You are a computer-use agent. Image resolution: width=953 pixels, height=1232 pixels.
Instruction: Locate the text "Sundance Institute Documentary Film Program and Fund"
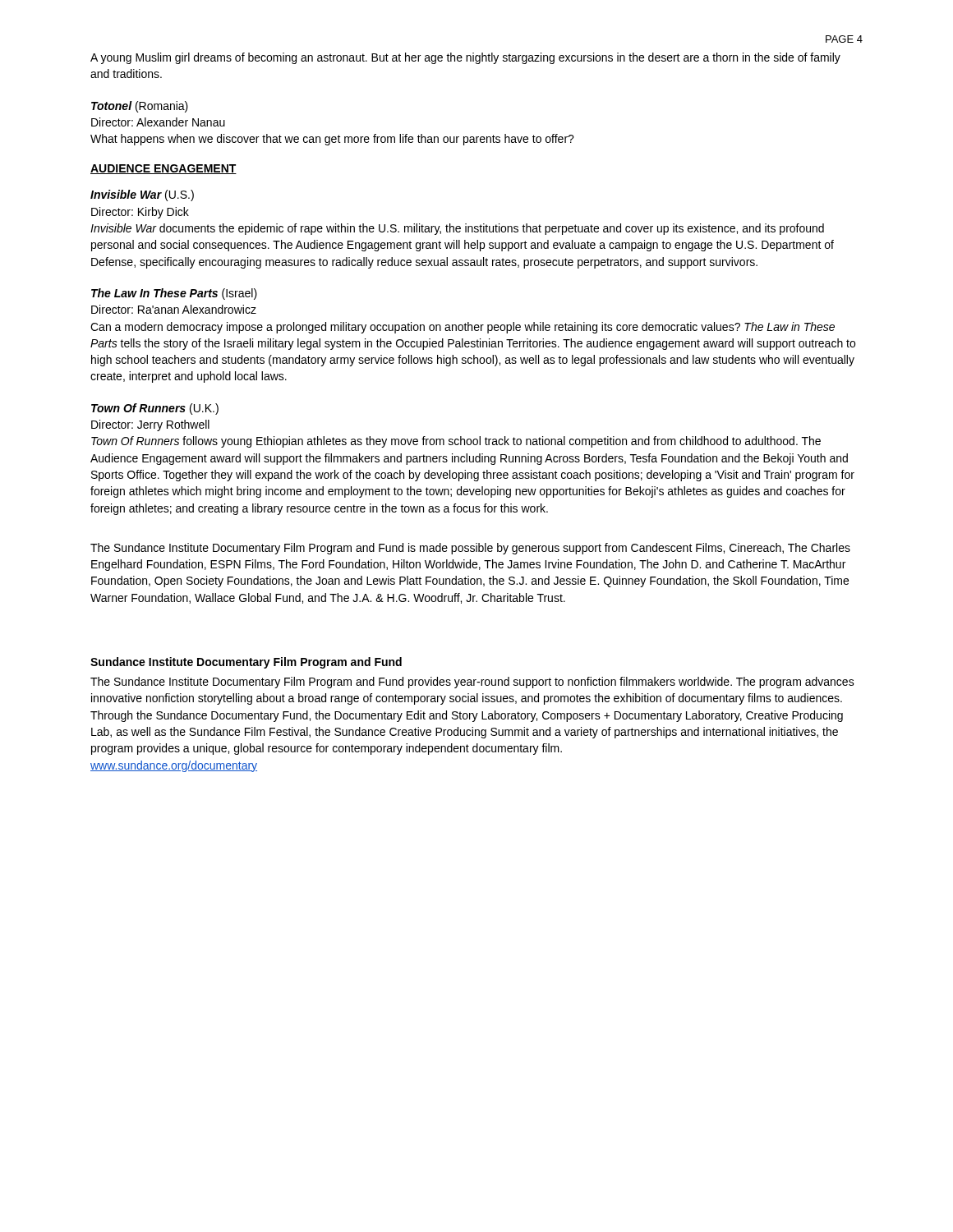point(246,662)
